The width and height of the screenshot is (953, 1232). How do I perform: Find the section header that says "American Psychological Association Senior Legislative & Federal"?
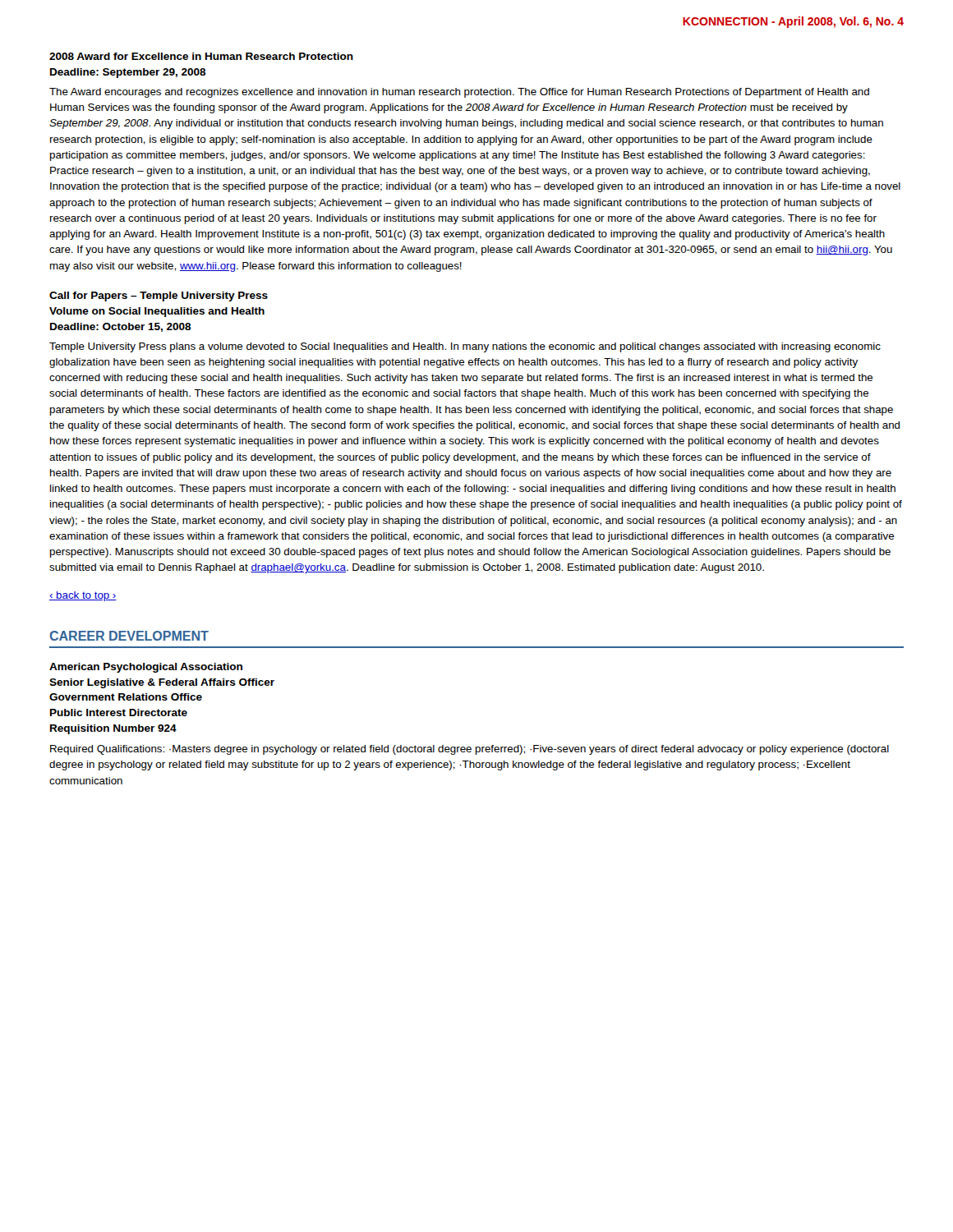pyautogui.click(x=162, y=697)
